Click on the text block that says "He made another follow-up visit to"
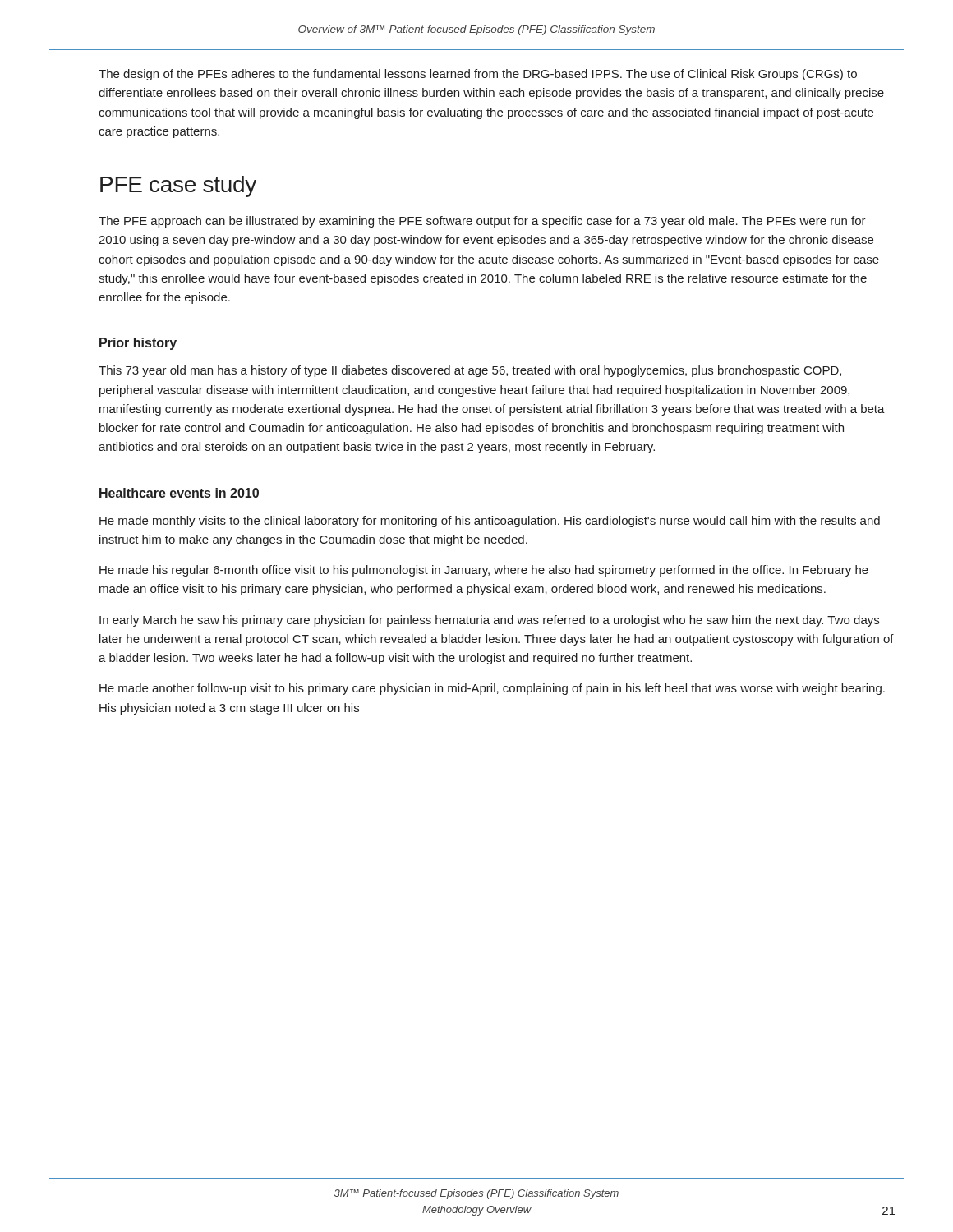953x1232 pixels. [492, 698]
